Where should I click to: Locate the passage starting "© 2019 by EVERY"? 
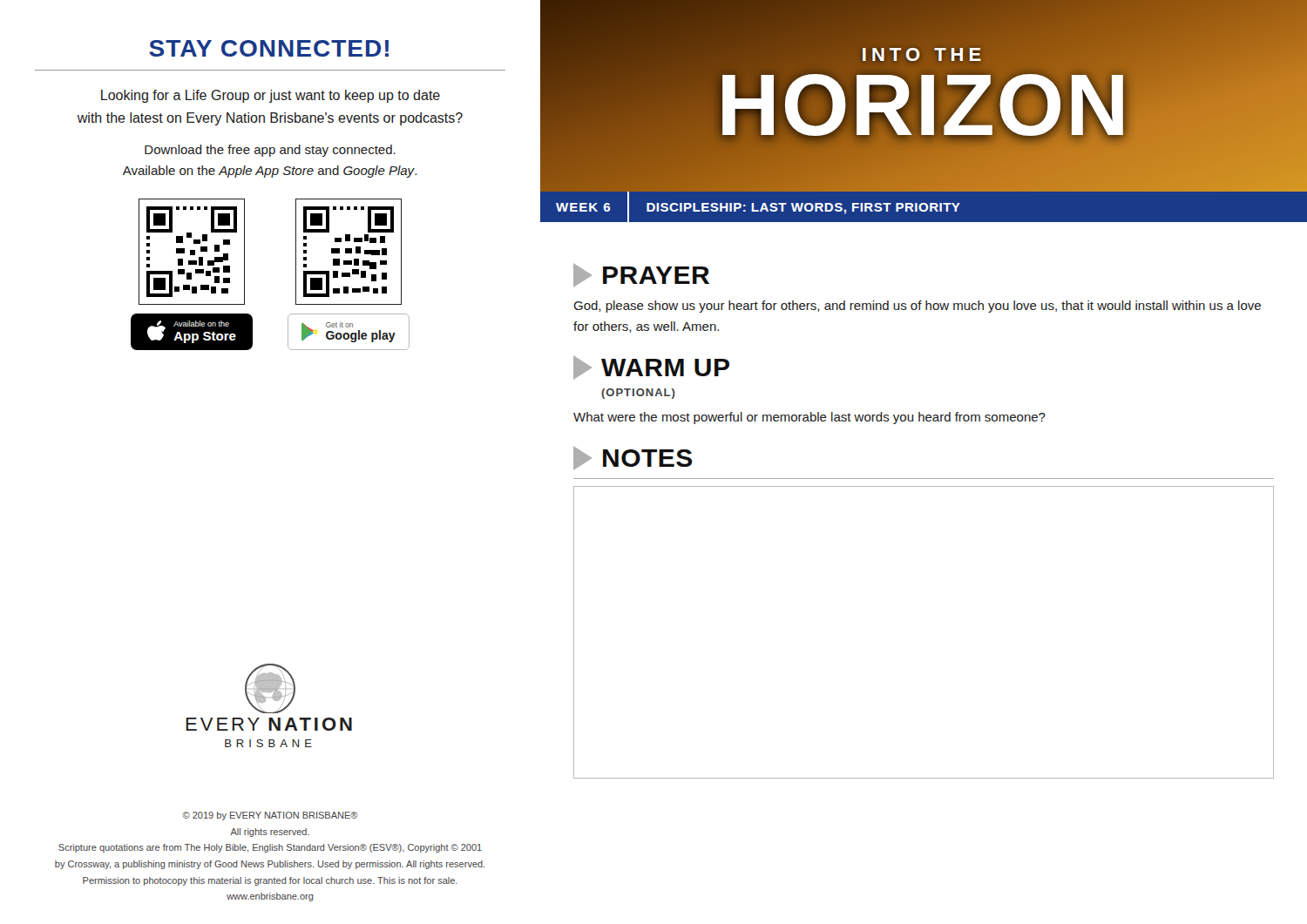coord(270,856)
